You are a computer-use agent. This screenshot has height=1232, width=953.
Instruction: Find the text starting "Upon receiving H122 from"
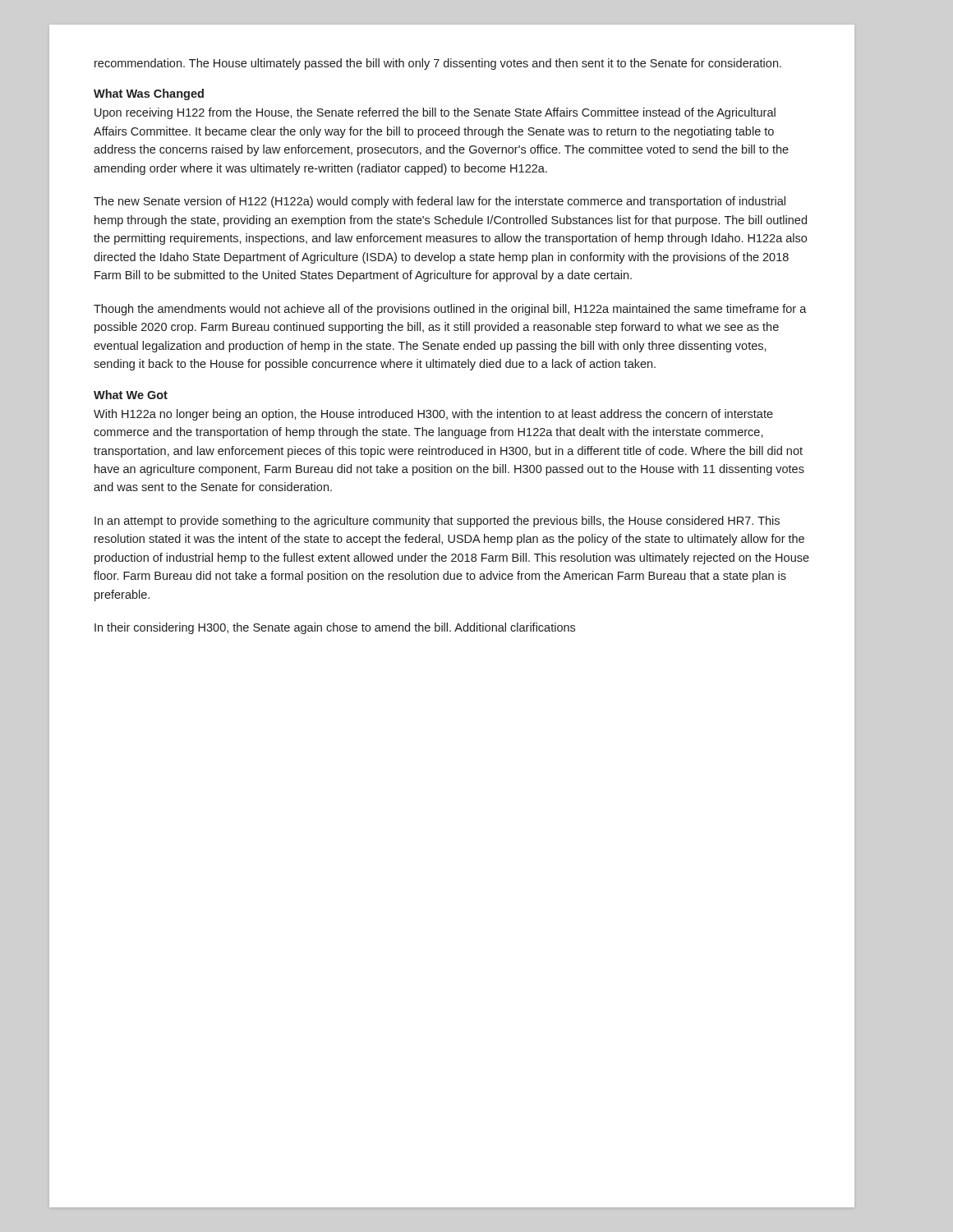click(x=441, y=141)
